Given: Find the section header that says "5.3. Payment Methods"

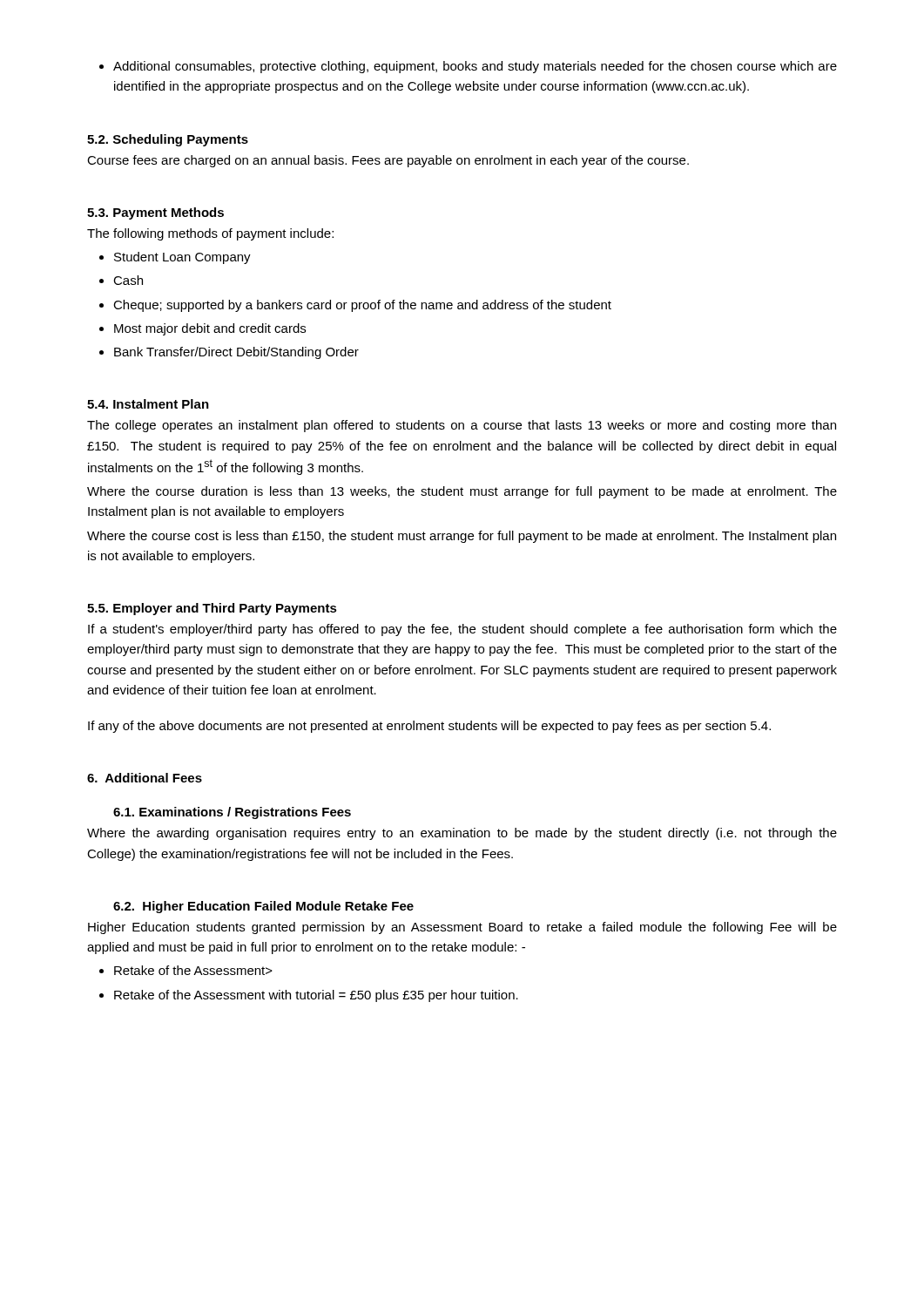Looking at the screenshot, I should coord(156,212).
